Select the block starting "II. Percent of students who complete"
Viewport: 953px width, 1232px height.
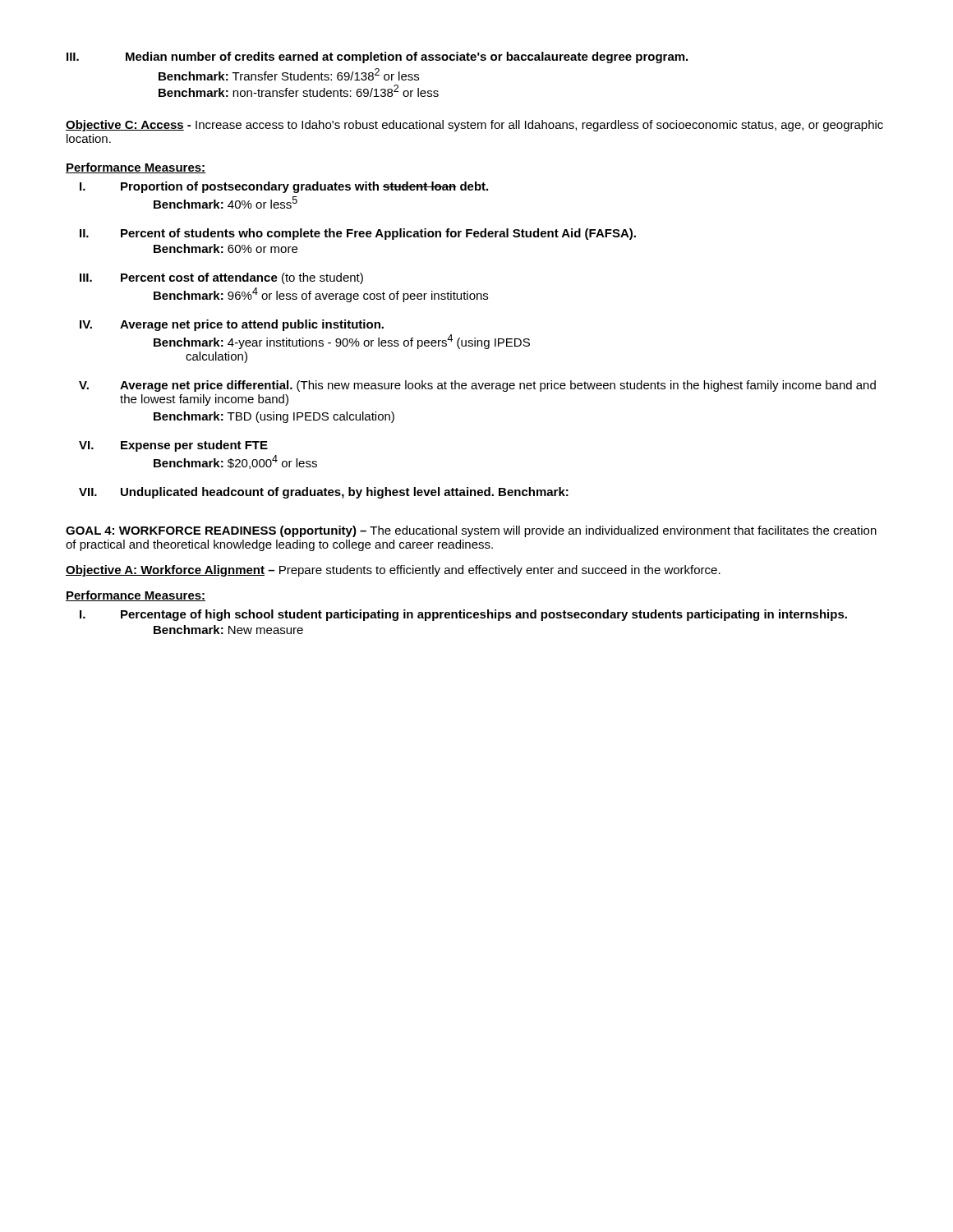tap(476, 241)
